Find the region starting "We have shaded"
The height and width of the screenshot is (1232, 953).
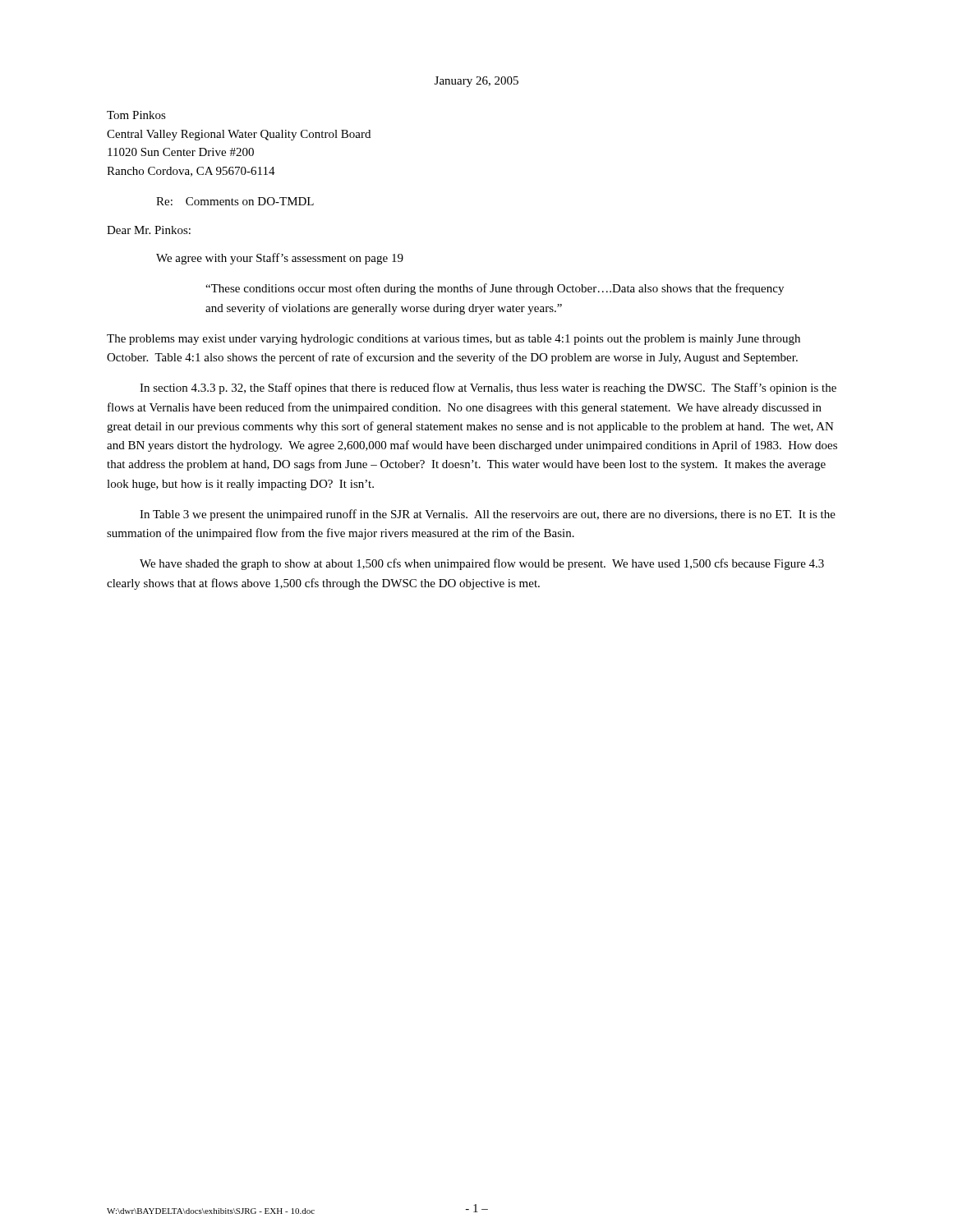pyautogui.click(x=466, y=573)
